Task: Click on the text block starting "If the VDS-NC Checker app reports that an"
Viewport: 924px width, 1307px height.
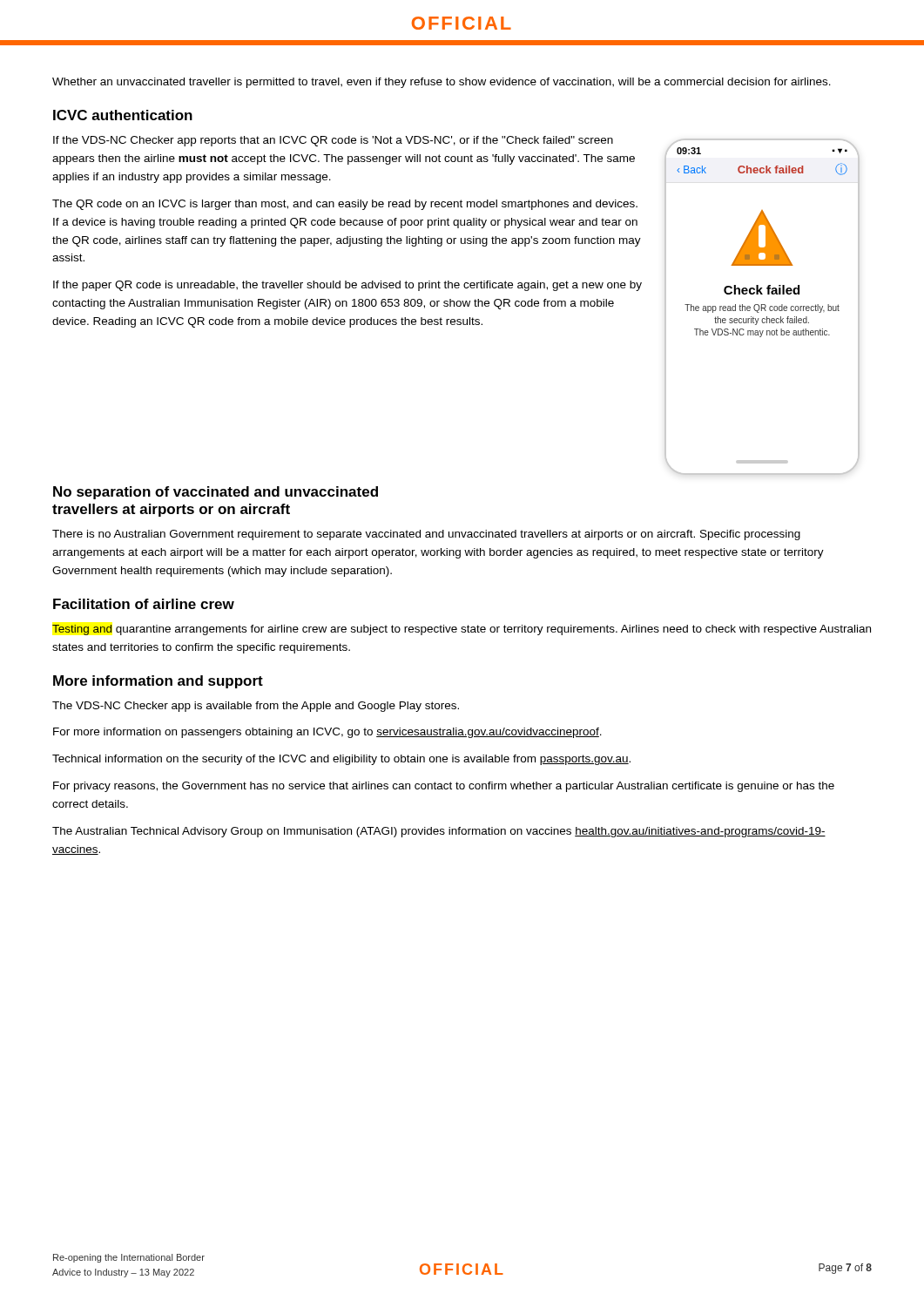Action: pyautogui.click(x=344, y=158)
